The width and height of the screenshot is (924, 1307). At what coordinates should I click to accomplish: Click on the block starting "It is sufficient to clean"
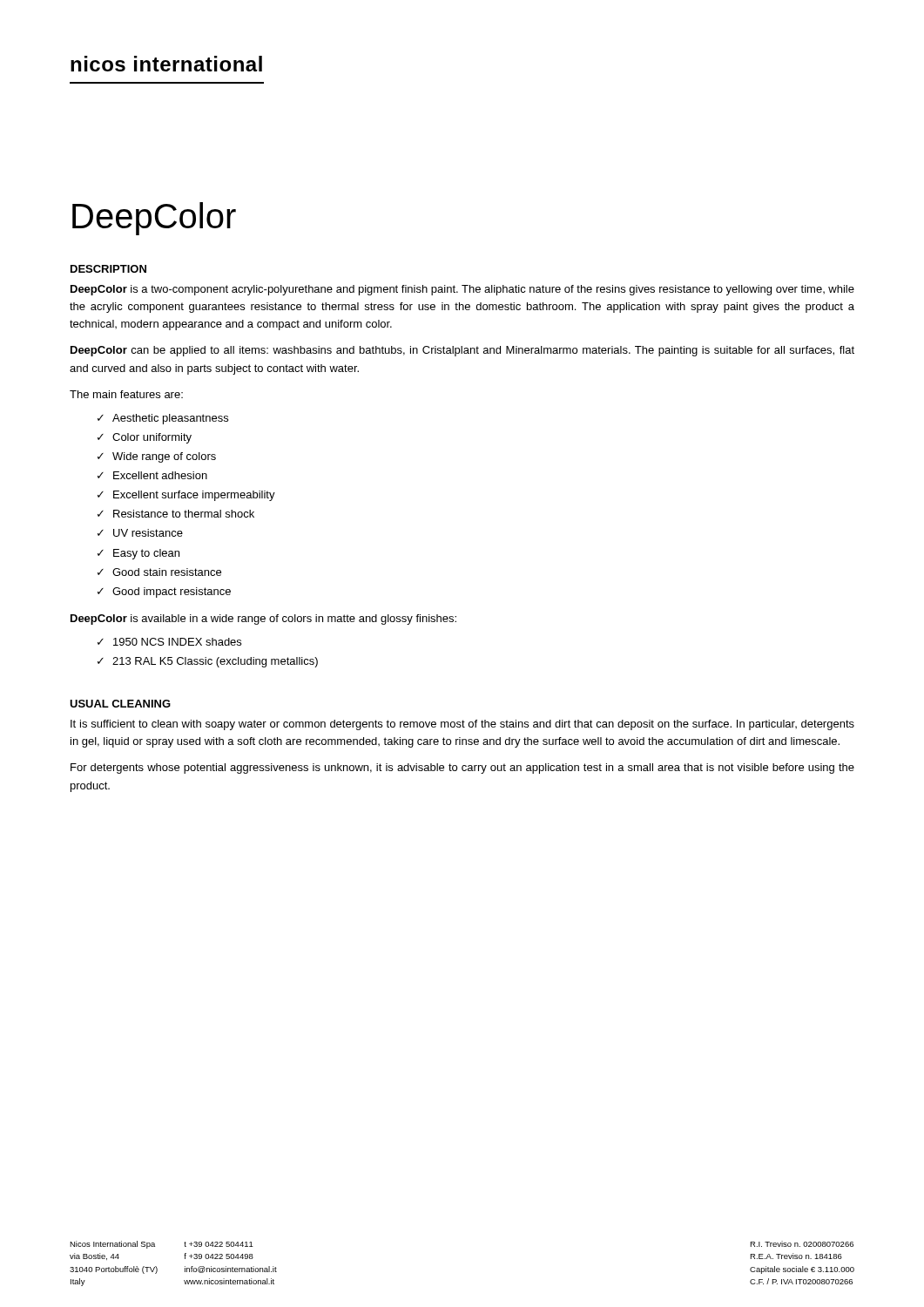462,733
